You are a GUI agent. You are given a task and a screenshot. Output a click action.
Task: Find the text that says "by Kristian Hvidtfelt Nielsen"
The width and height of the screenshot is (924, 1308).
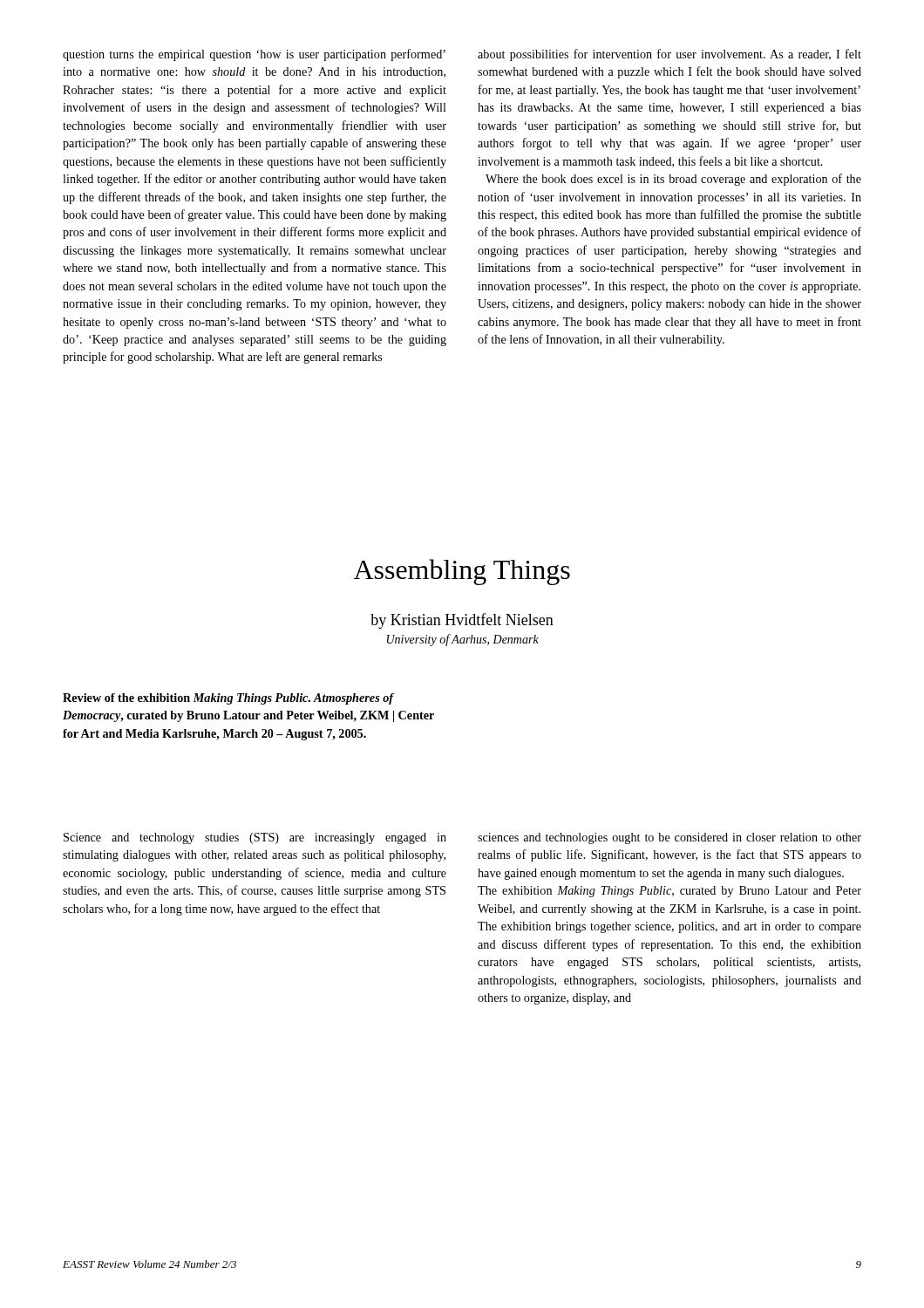tap(462, 620)
